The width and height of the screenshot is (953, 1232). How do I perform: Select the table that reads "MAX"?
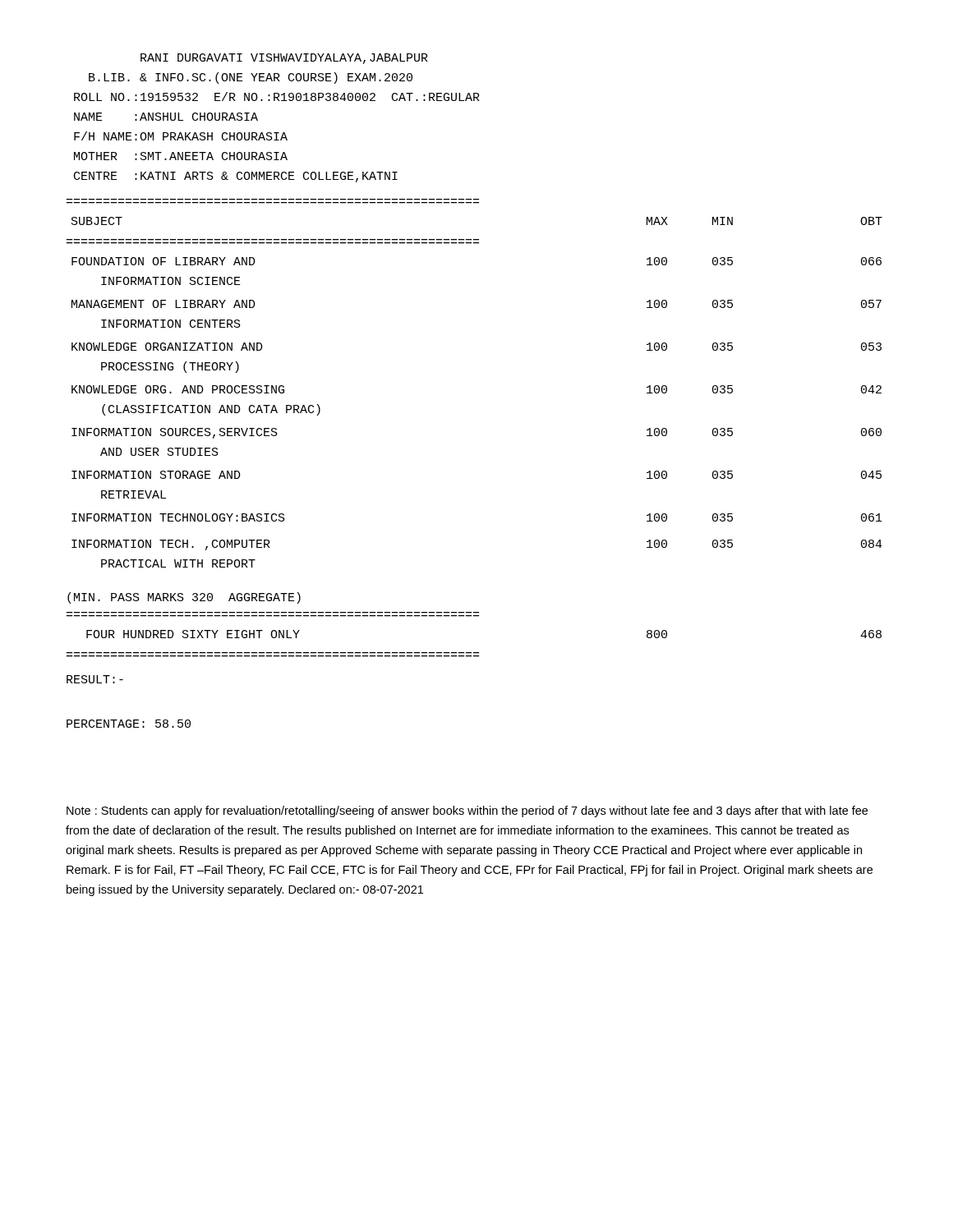point(476,385)
